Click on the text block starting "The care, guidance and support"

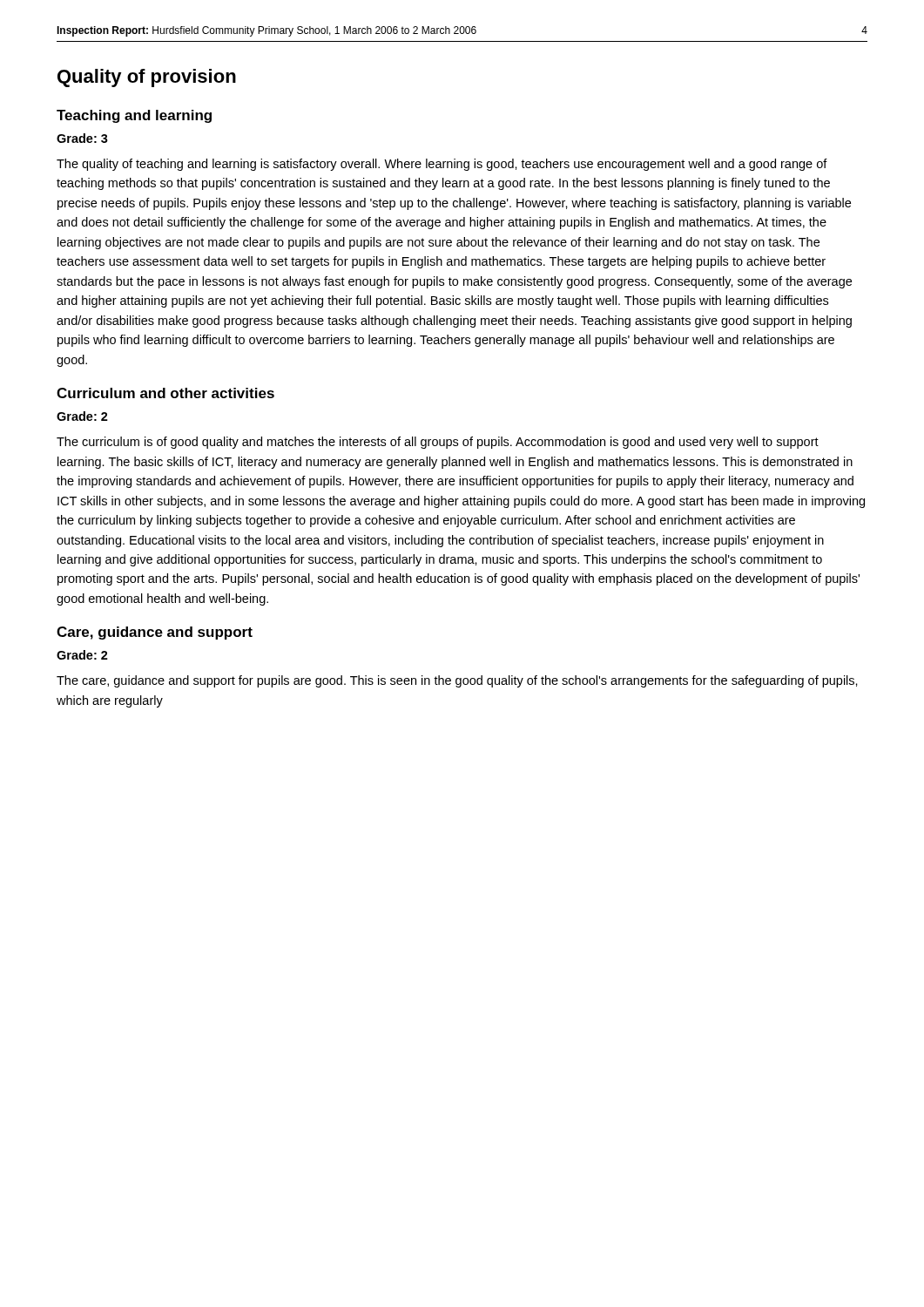[x=457, y=691]
